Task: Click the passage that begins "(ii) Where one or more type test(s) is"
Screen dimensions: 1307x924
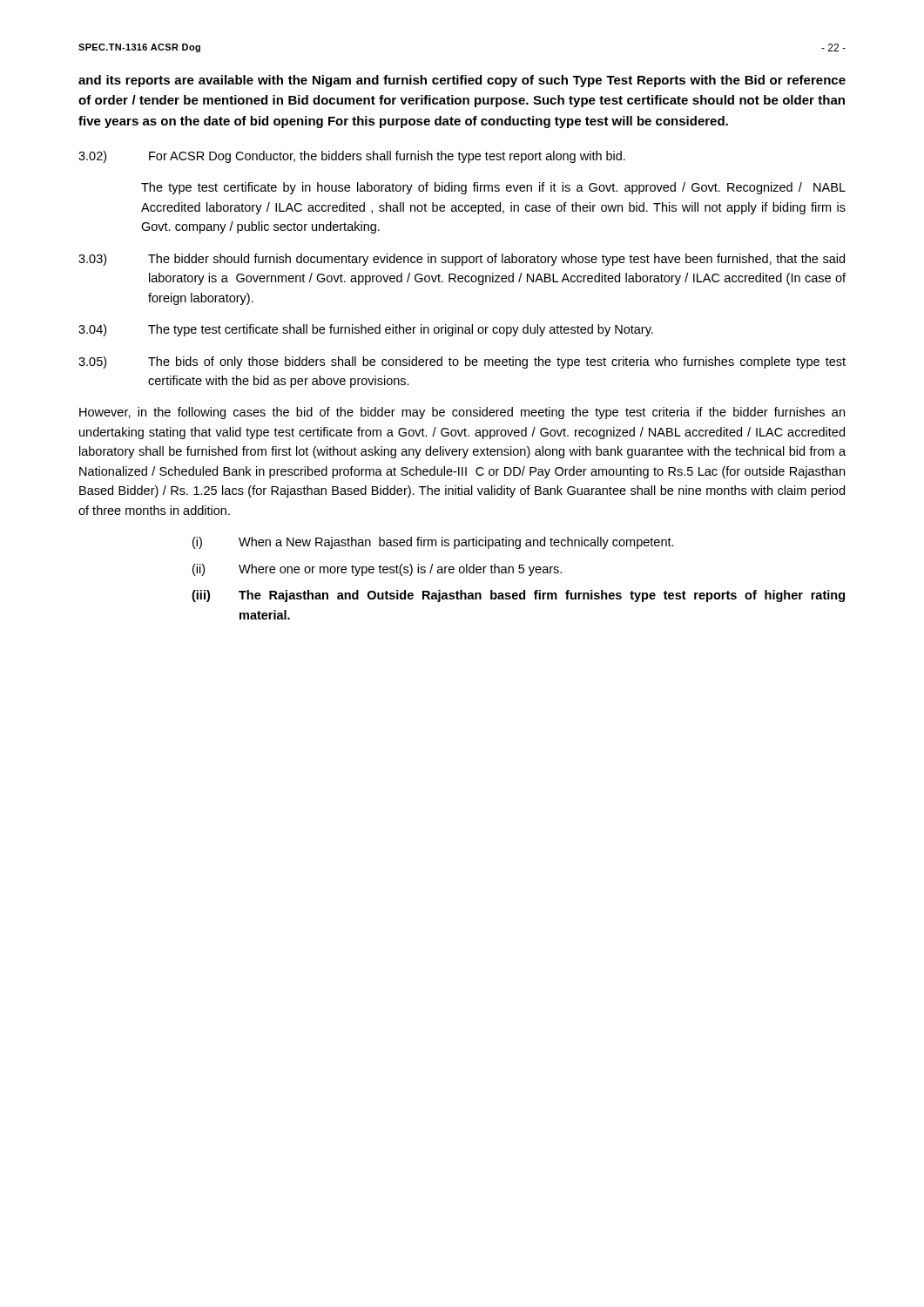Action: (519, 569)
